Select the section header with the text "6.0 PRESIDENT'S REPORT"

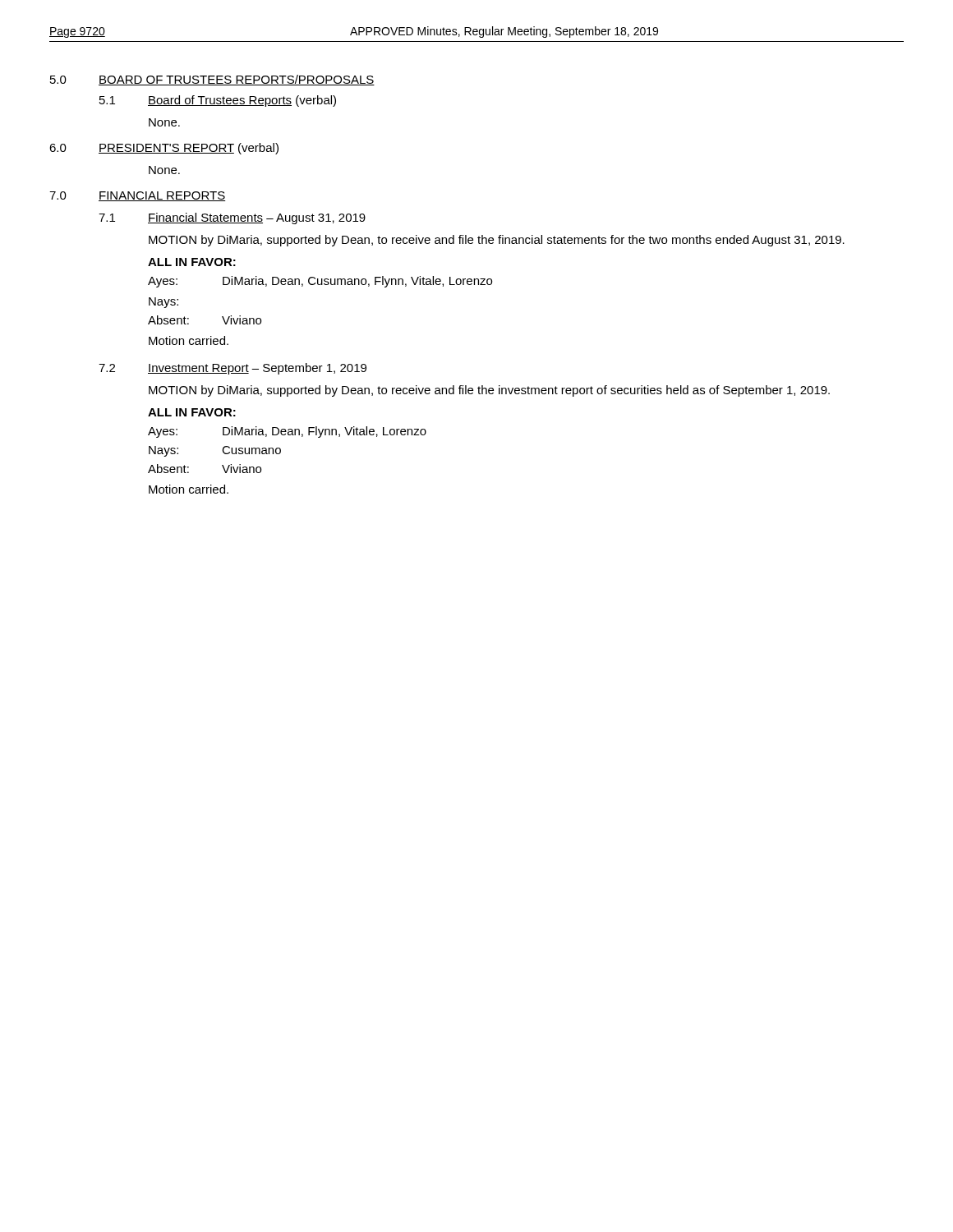164,147
